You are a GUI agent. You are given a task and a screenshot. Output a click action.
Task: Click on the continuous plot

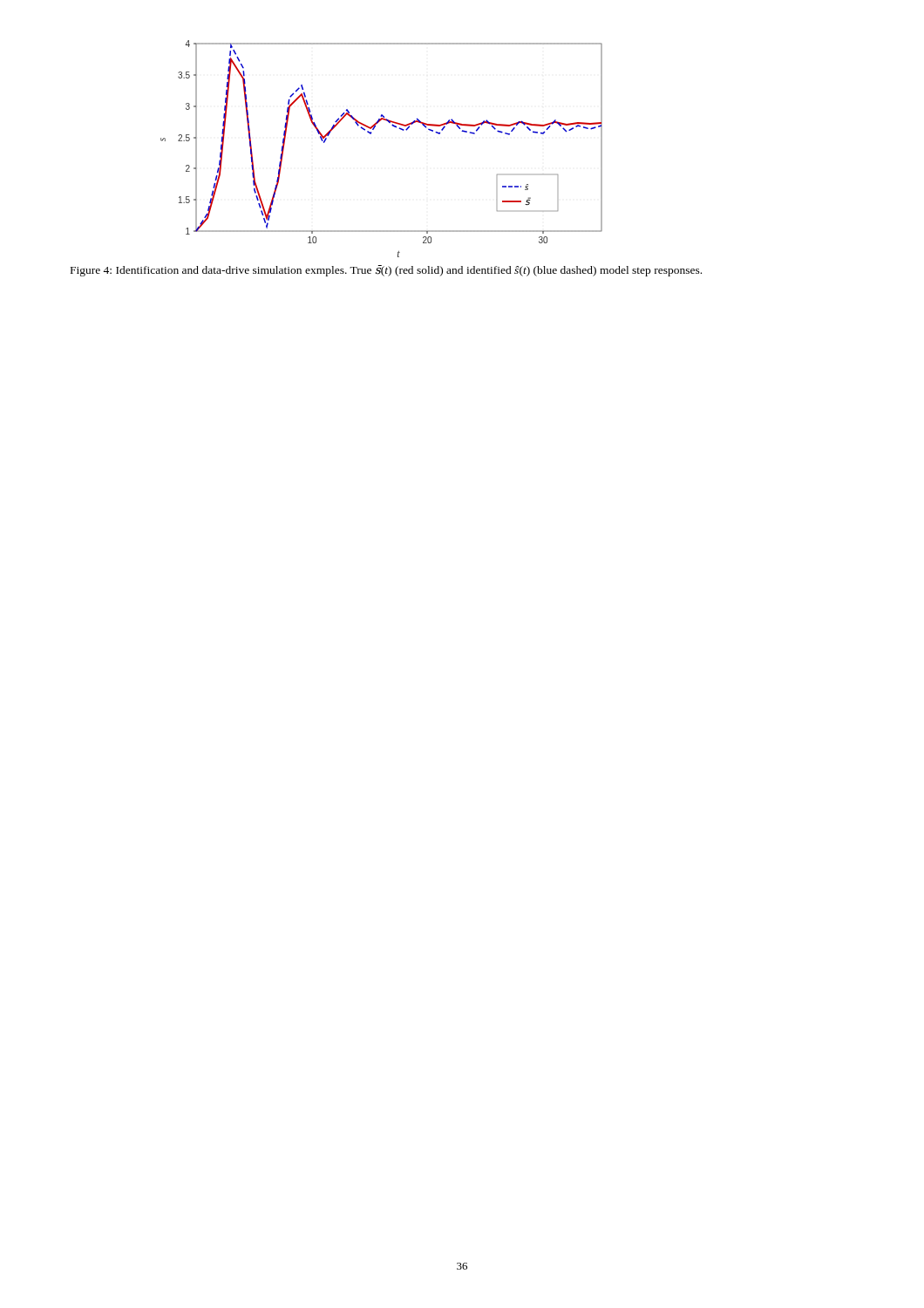pos(401,150)
